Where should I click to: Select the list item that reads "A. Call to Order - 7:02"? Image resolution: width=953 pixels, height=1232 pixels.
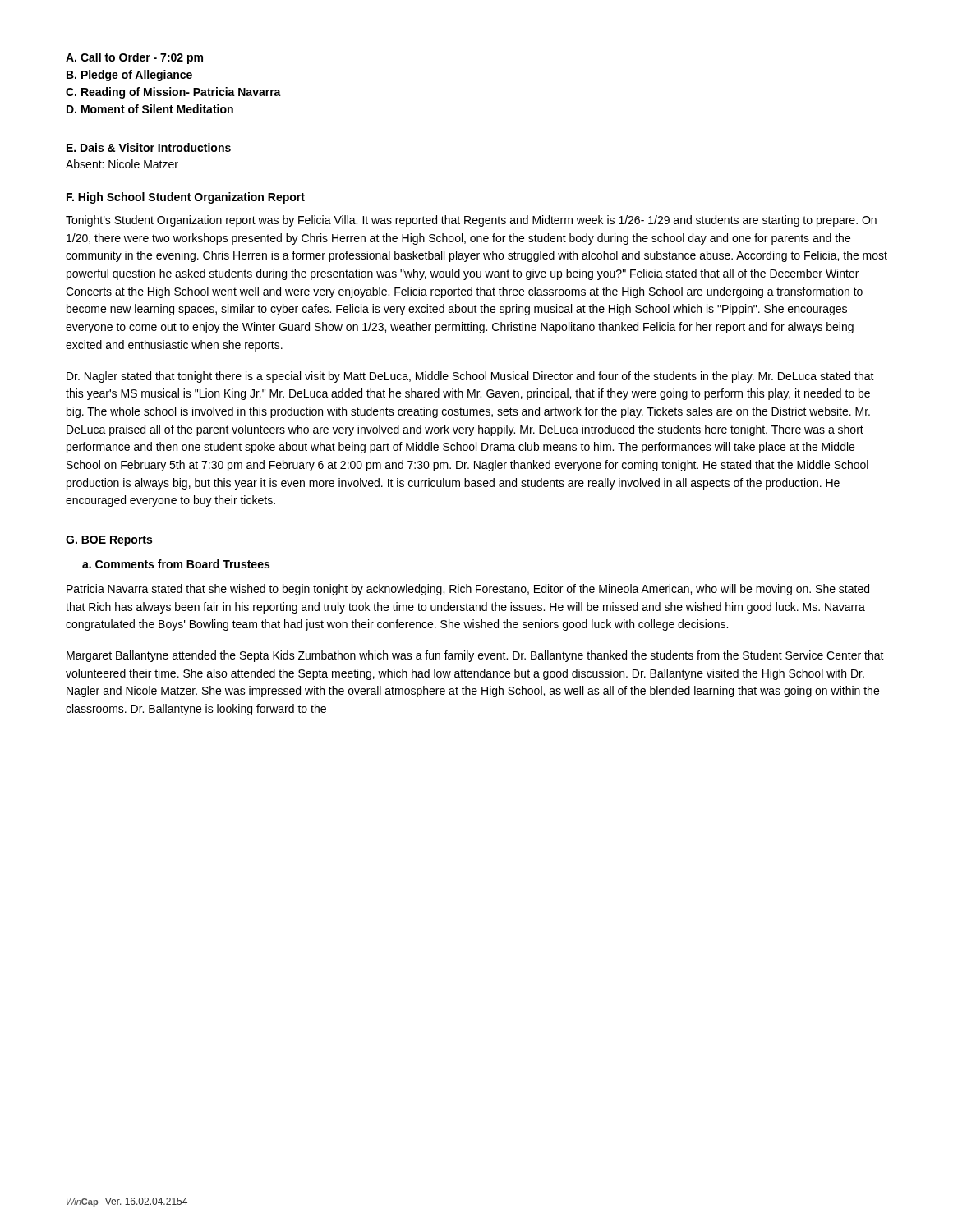(135, 57)
